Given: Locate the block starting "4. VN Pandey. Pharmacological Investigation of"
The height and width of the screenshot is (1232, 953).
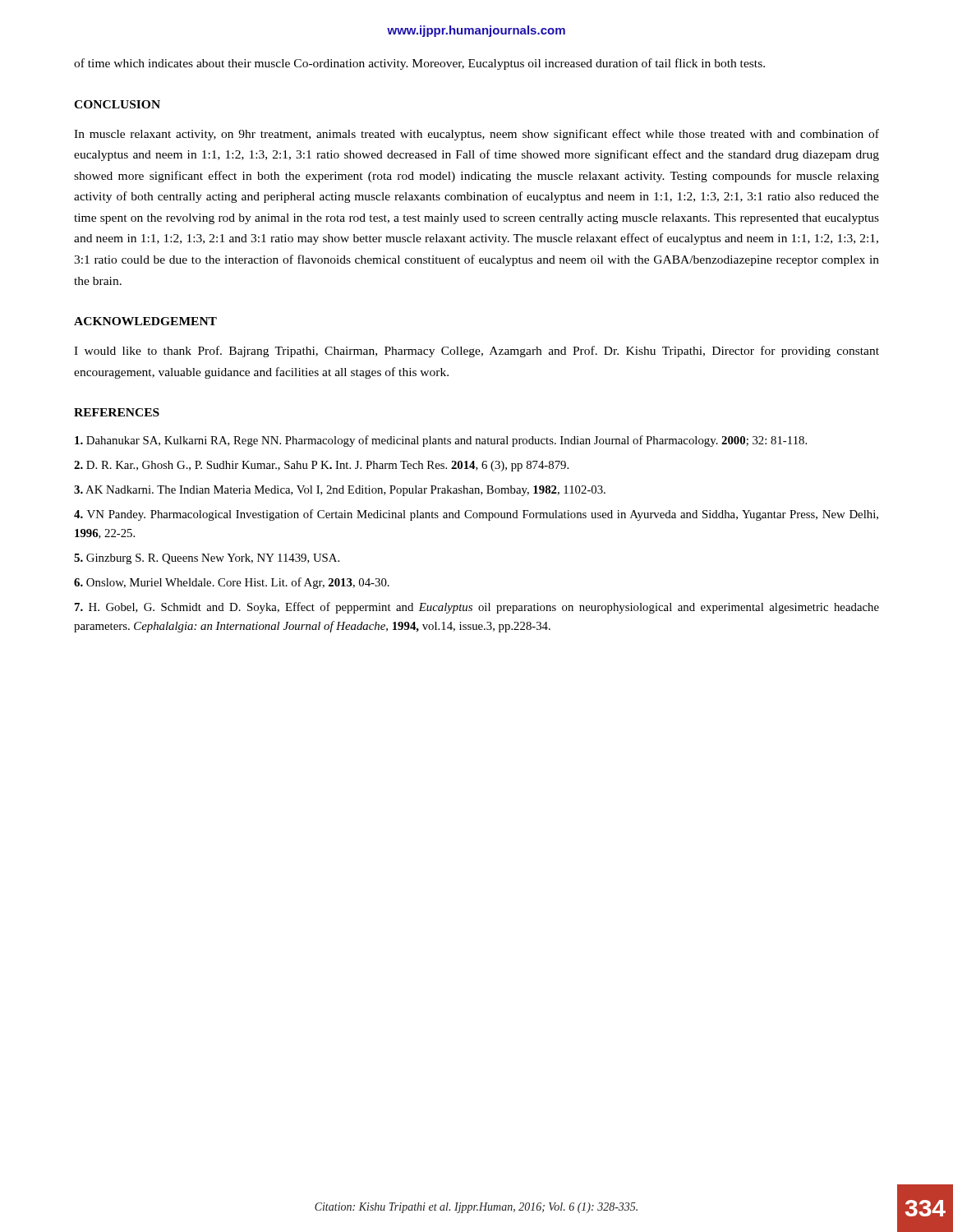Looking at the screenshot, I should tap(476, 524).
